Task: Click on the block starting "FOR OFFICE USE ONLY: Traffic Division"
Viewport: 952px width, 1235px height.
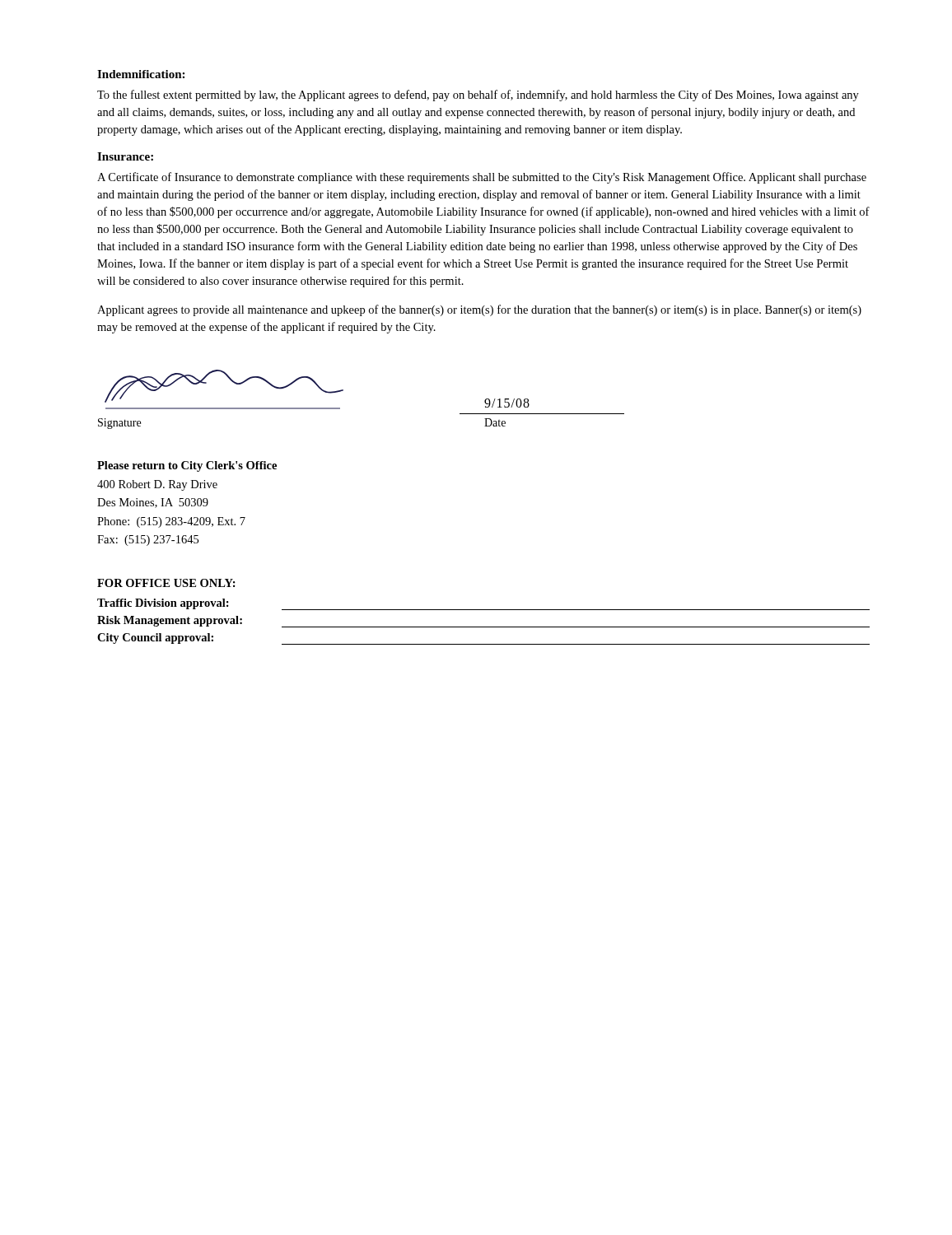Action: 483,609
